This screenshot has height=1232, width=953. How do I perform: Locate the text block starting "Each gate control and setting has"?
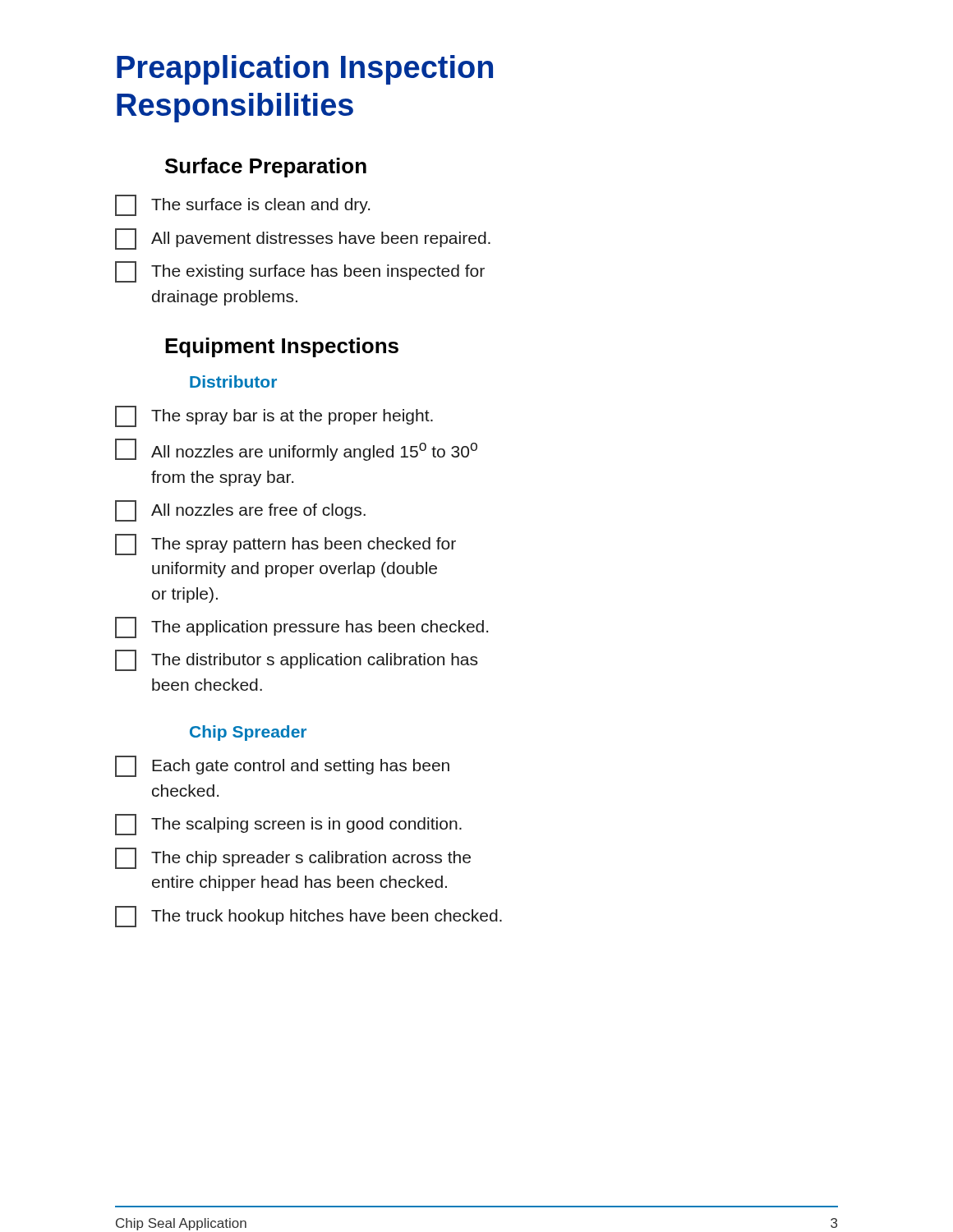[282, 766]
